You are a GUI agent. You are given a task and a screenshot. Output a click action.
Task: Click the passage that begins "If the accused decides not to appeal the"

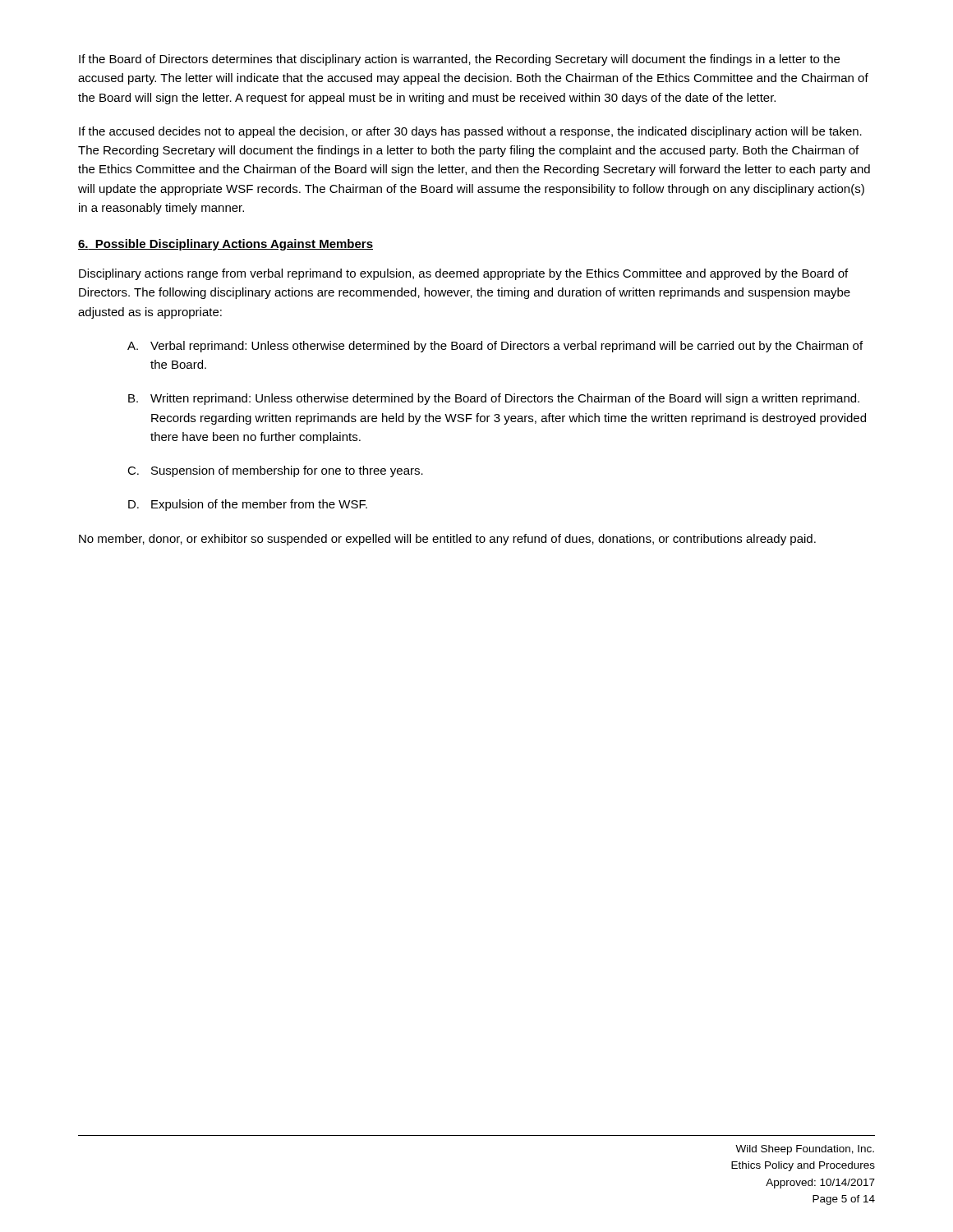(x=474, y=169)
